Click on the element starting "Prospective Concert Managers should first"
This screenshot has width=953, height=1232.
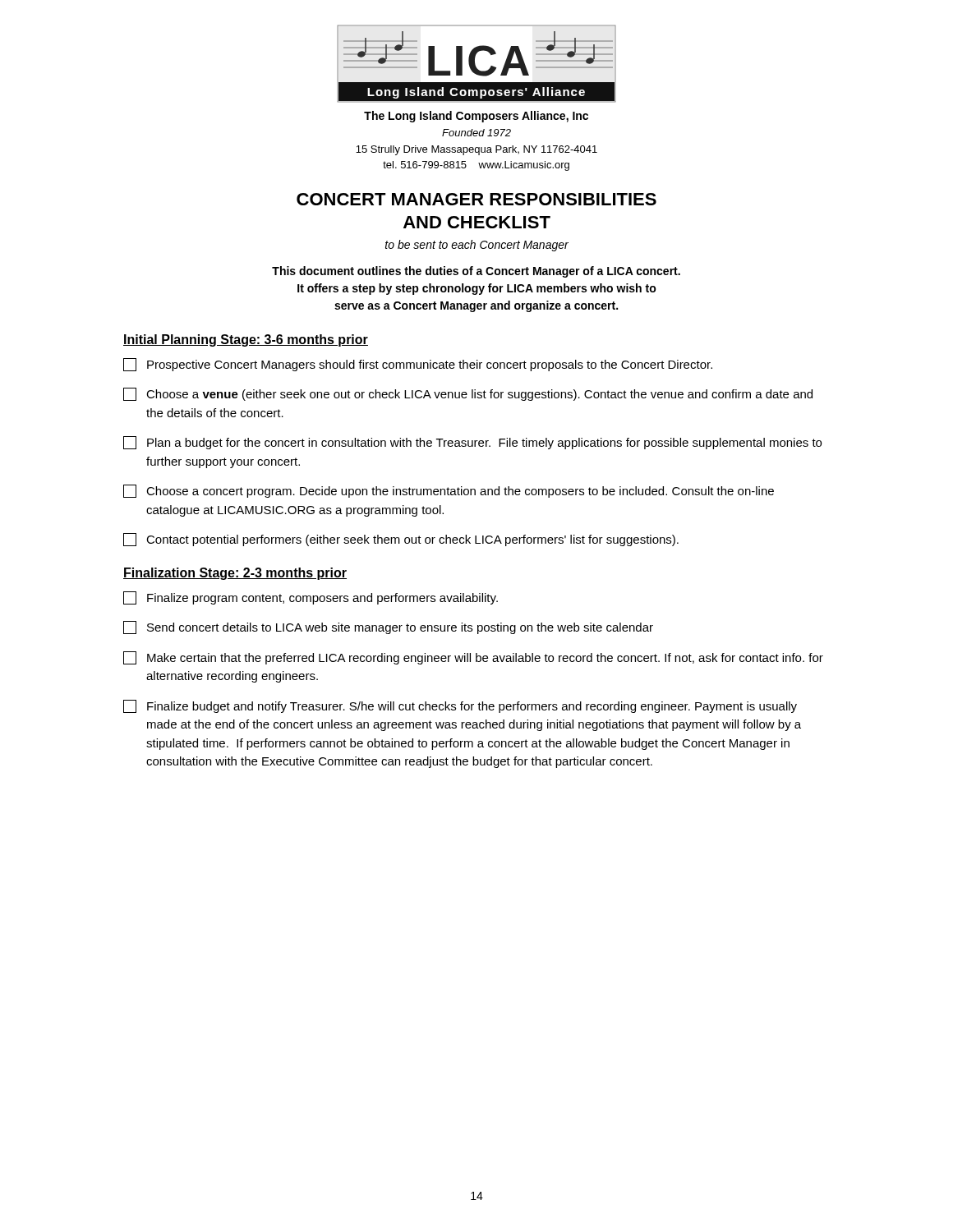pos(476,365)
